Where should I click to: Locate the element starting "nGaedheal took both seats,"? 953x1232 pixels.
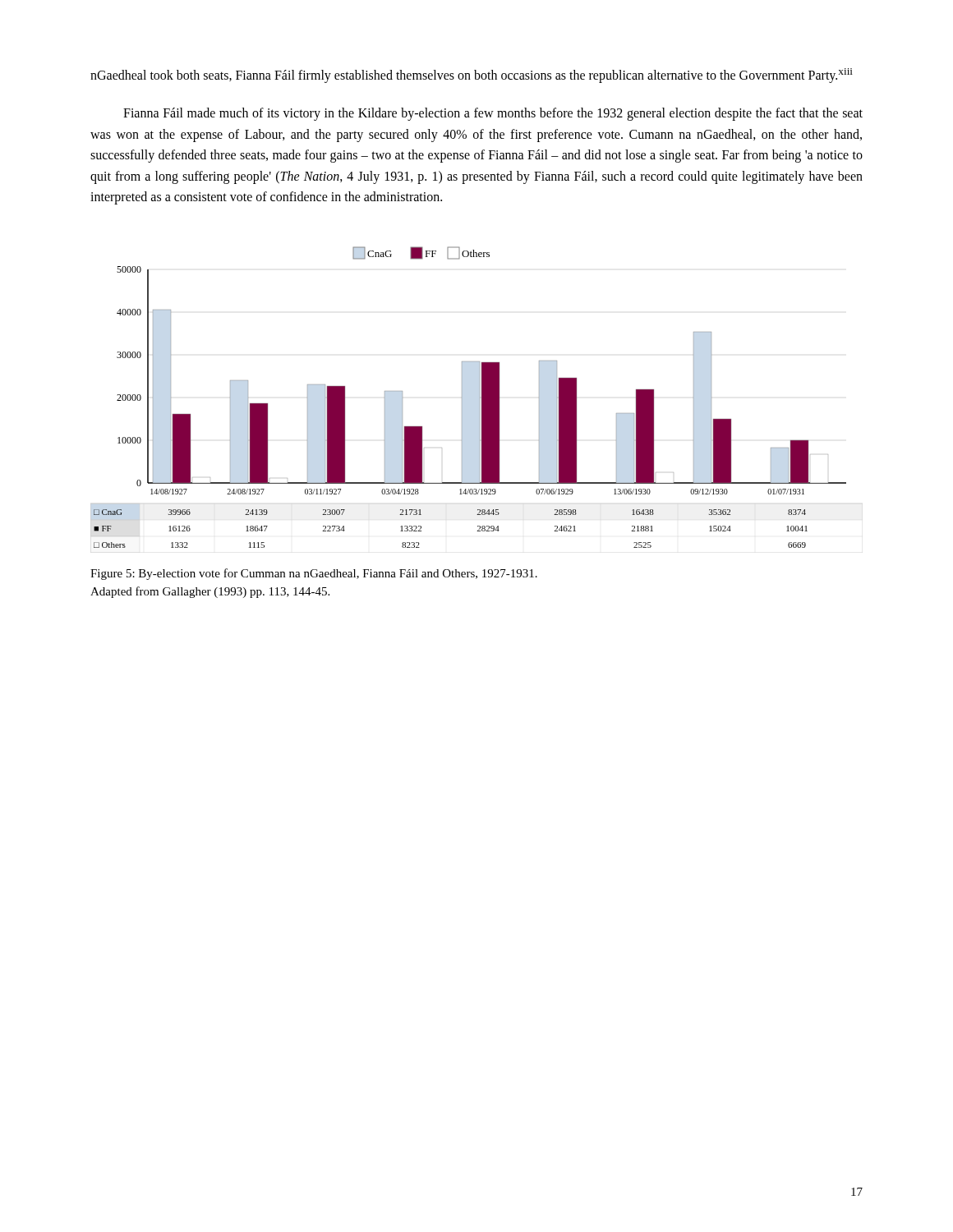pos(476,74)
